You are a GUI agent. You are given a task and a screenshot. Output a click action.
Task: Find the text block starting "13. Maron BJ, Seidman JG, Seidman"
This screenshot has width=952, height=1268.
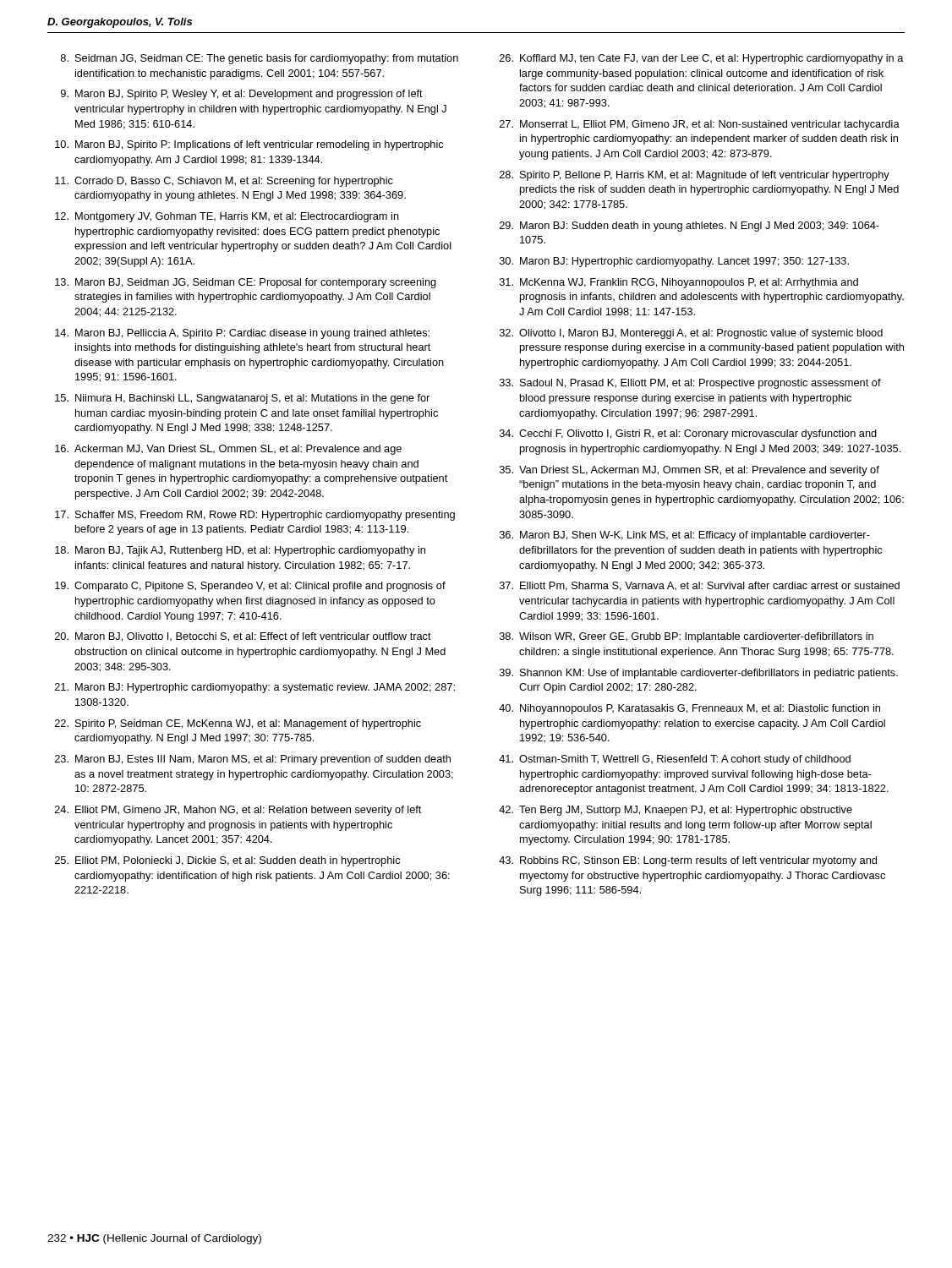point(254,297)
